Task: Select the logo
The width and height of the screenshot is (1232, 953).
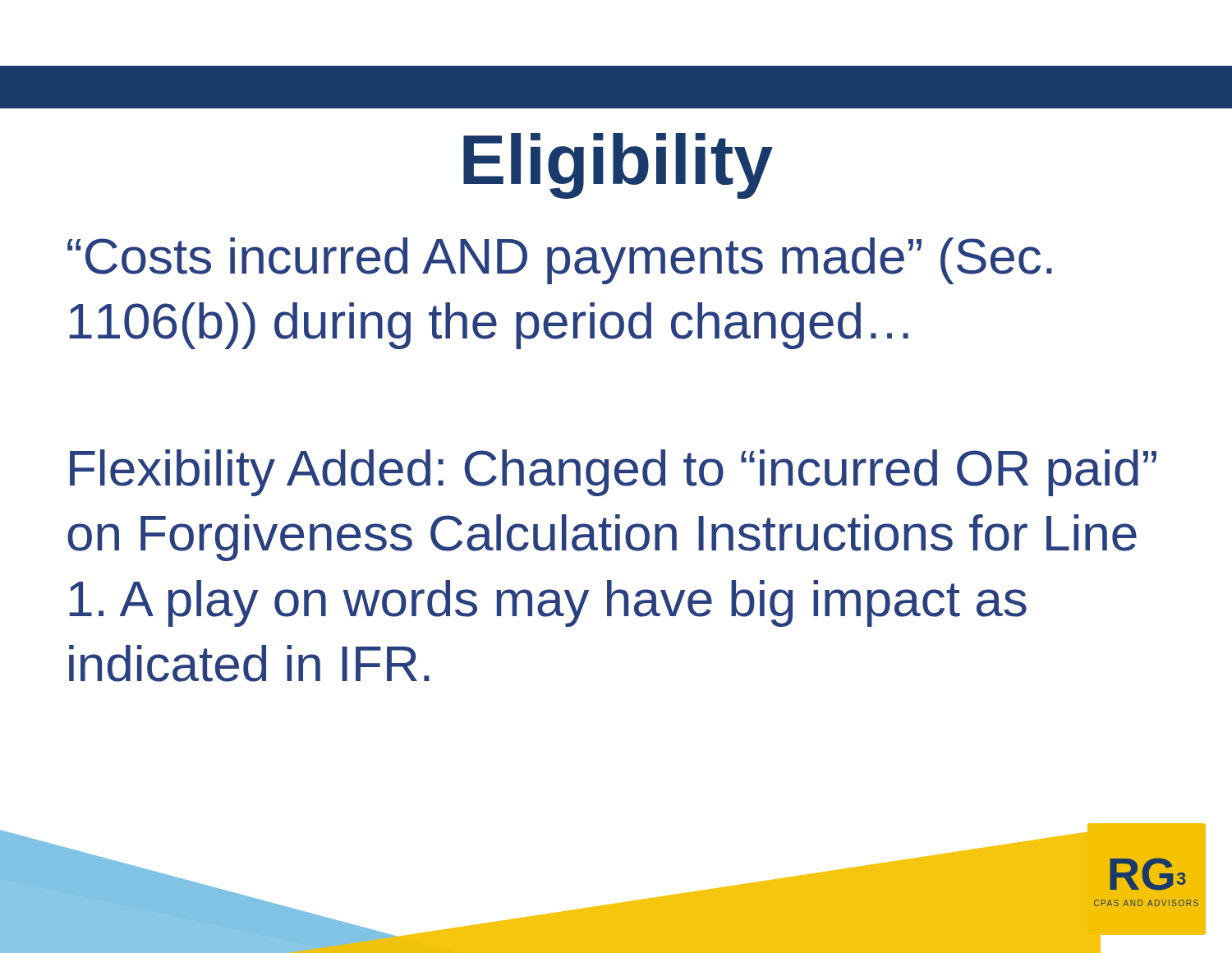Action: (x=1147, y=879)
